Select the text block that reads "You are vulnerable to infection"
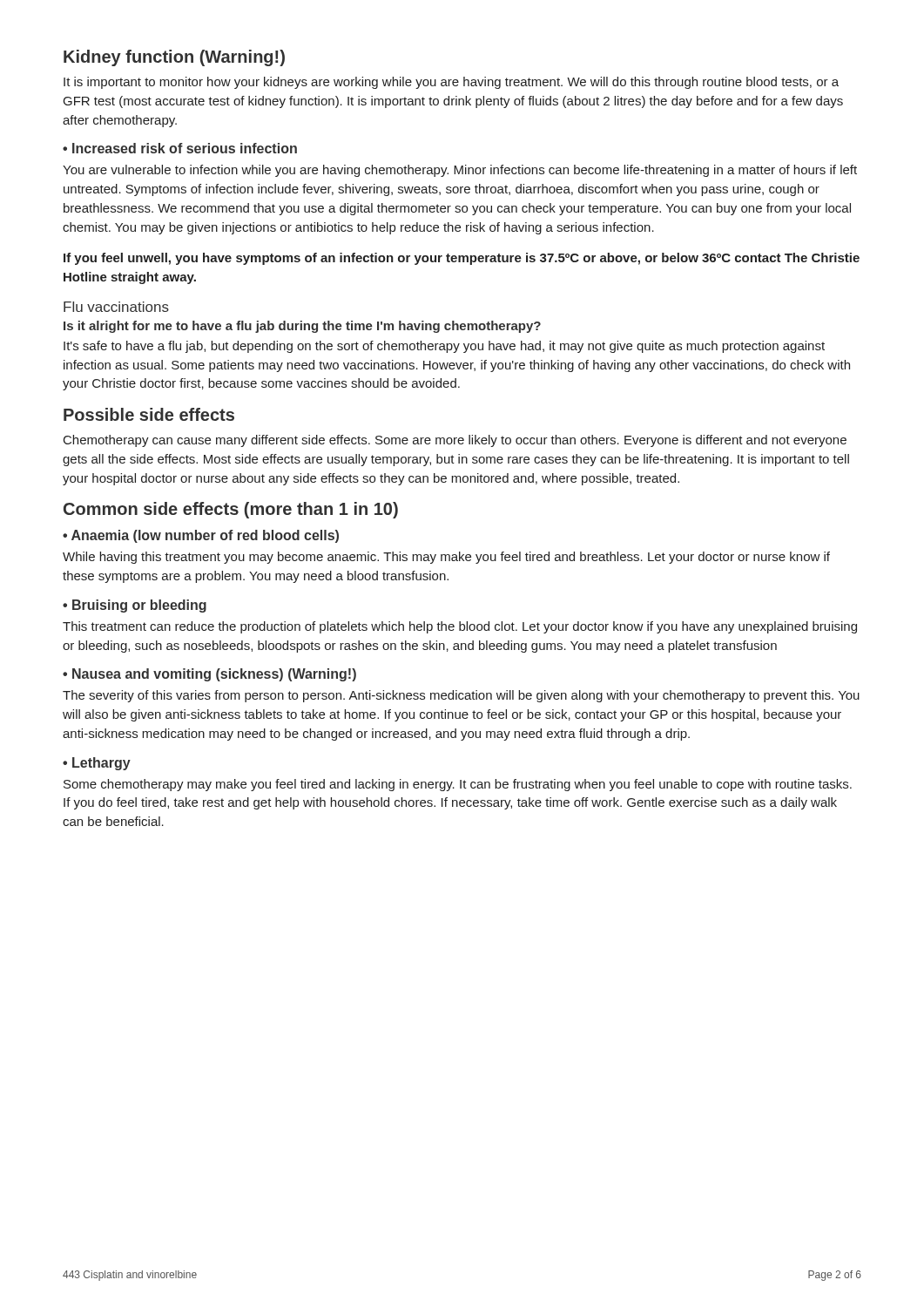This screenshot has height=1307, width=924. pos(462,198)
